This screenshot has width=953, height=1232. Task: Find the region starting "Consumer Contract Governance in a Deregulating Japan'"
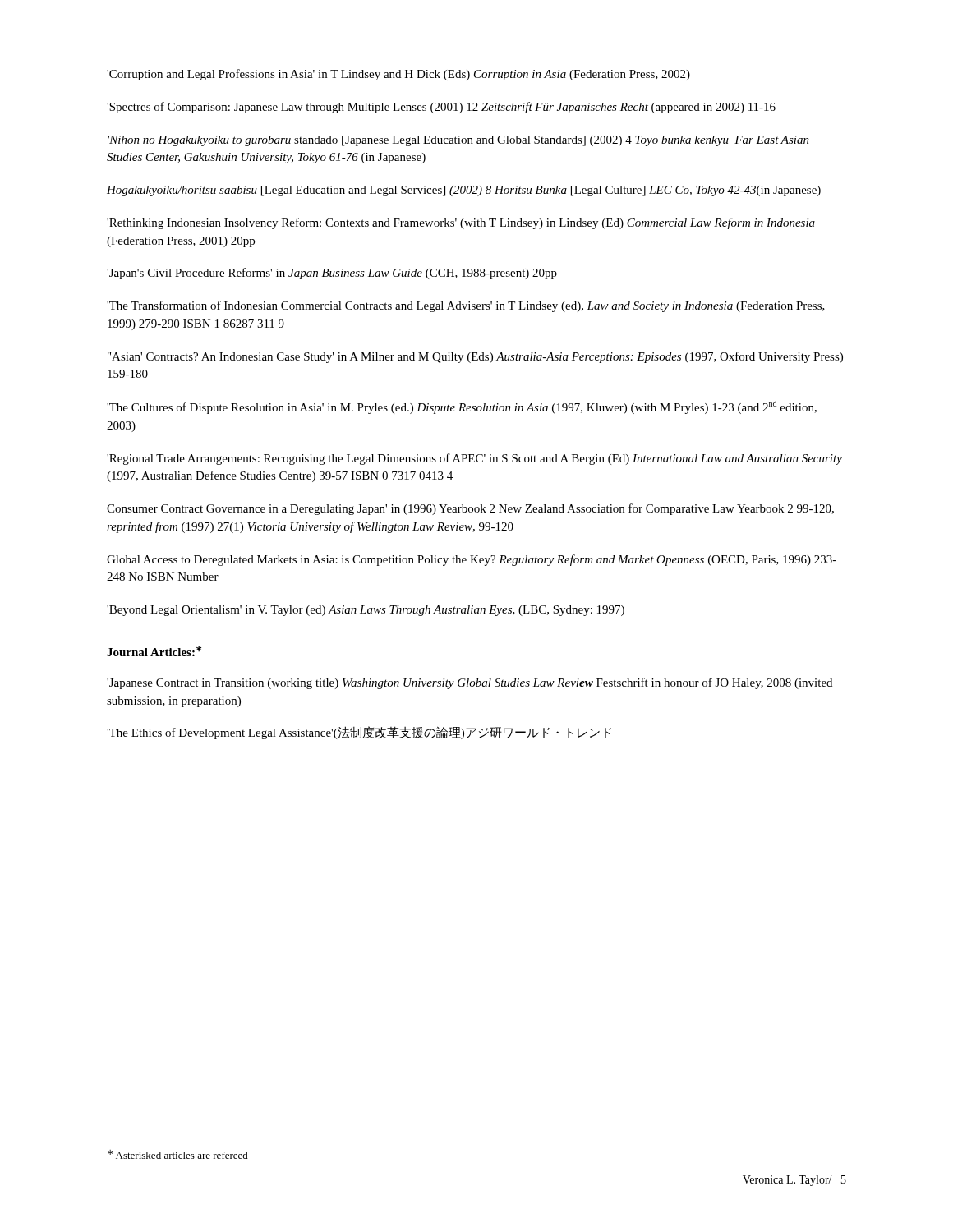pyautogui.click(x=471, y=517)
